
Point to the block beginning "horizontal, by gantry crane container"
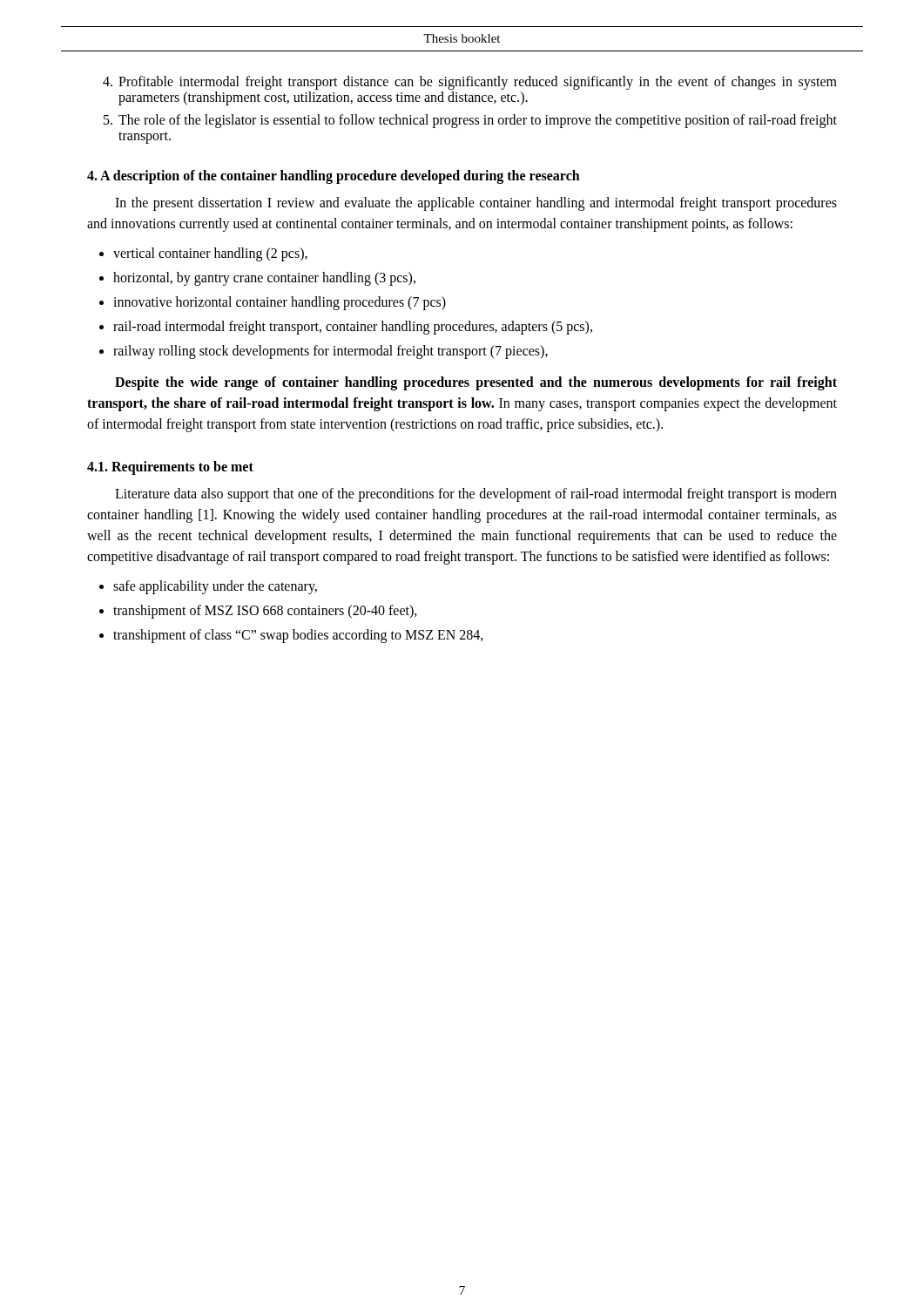pos(265,278)
